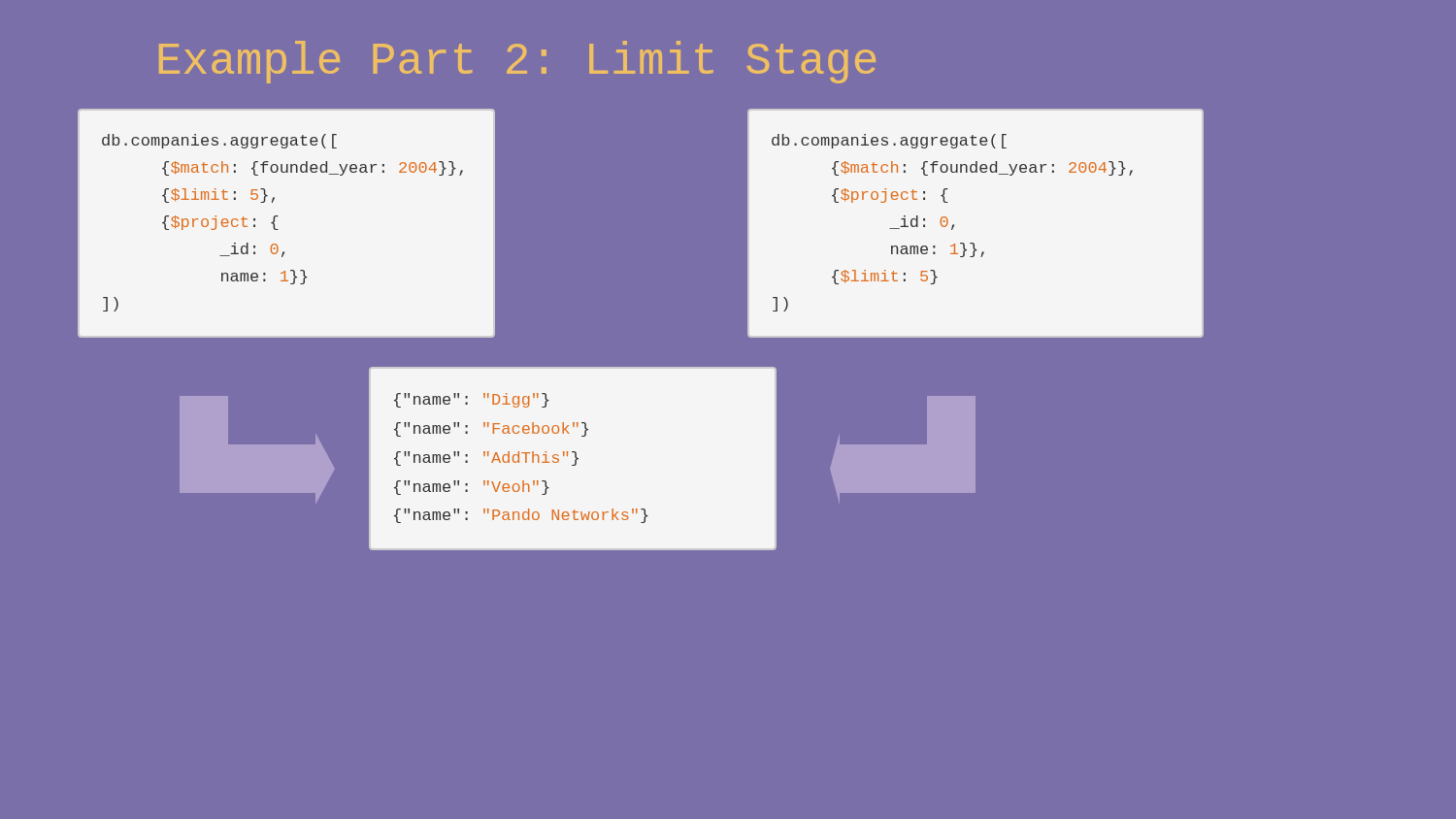Image resolution: width=1456 pixels, height=819 pixels.
Task: Locate the block of text that opens with "db.companies.aggregate([ {$match: {founded_year: 2004}}, {$limit: 5}, {$project: {"
Action: pyautogui.click(x=286, y=223)
